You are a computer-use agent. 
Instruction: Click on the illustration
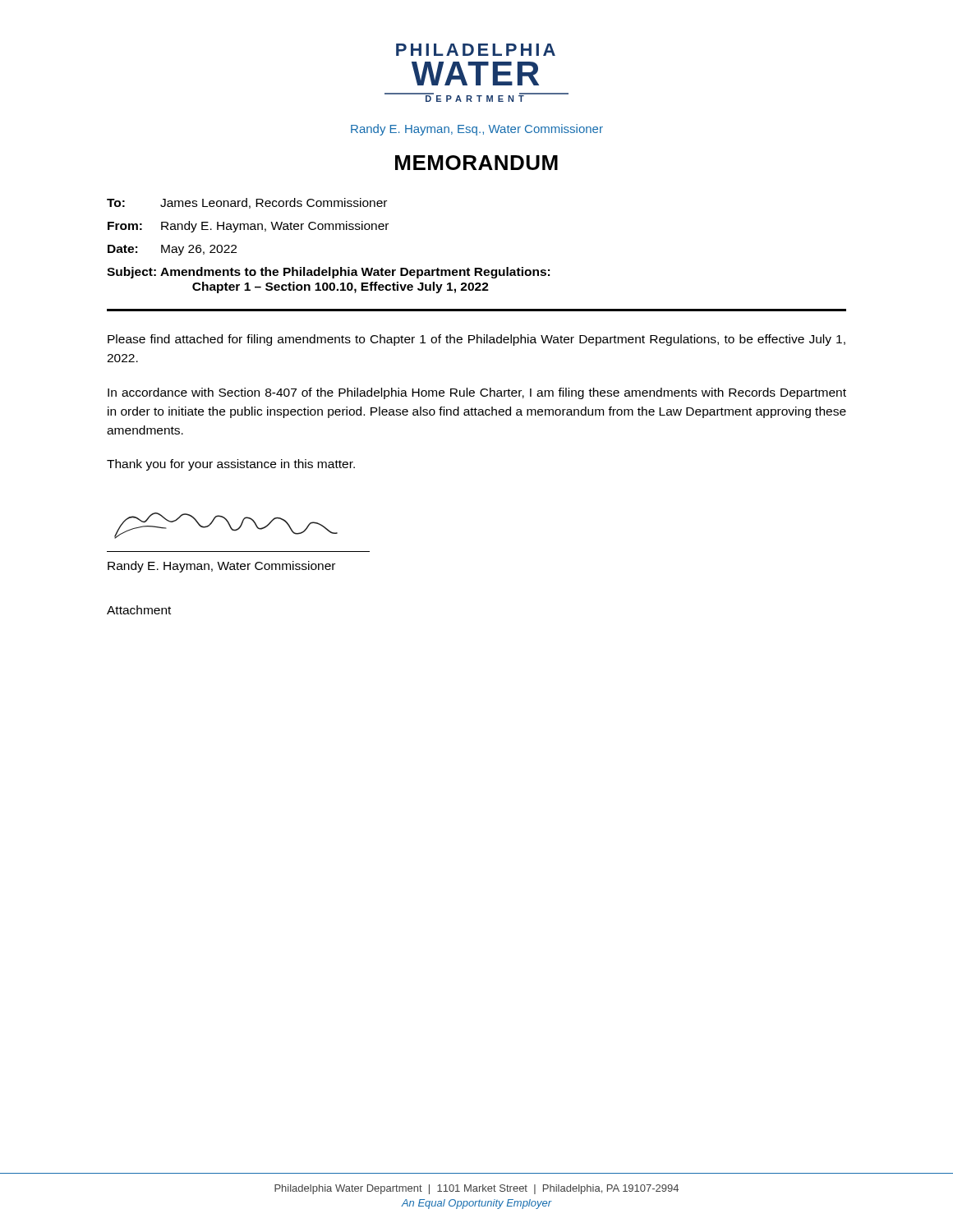(476, 524)
